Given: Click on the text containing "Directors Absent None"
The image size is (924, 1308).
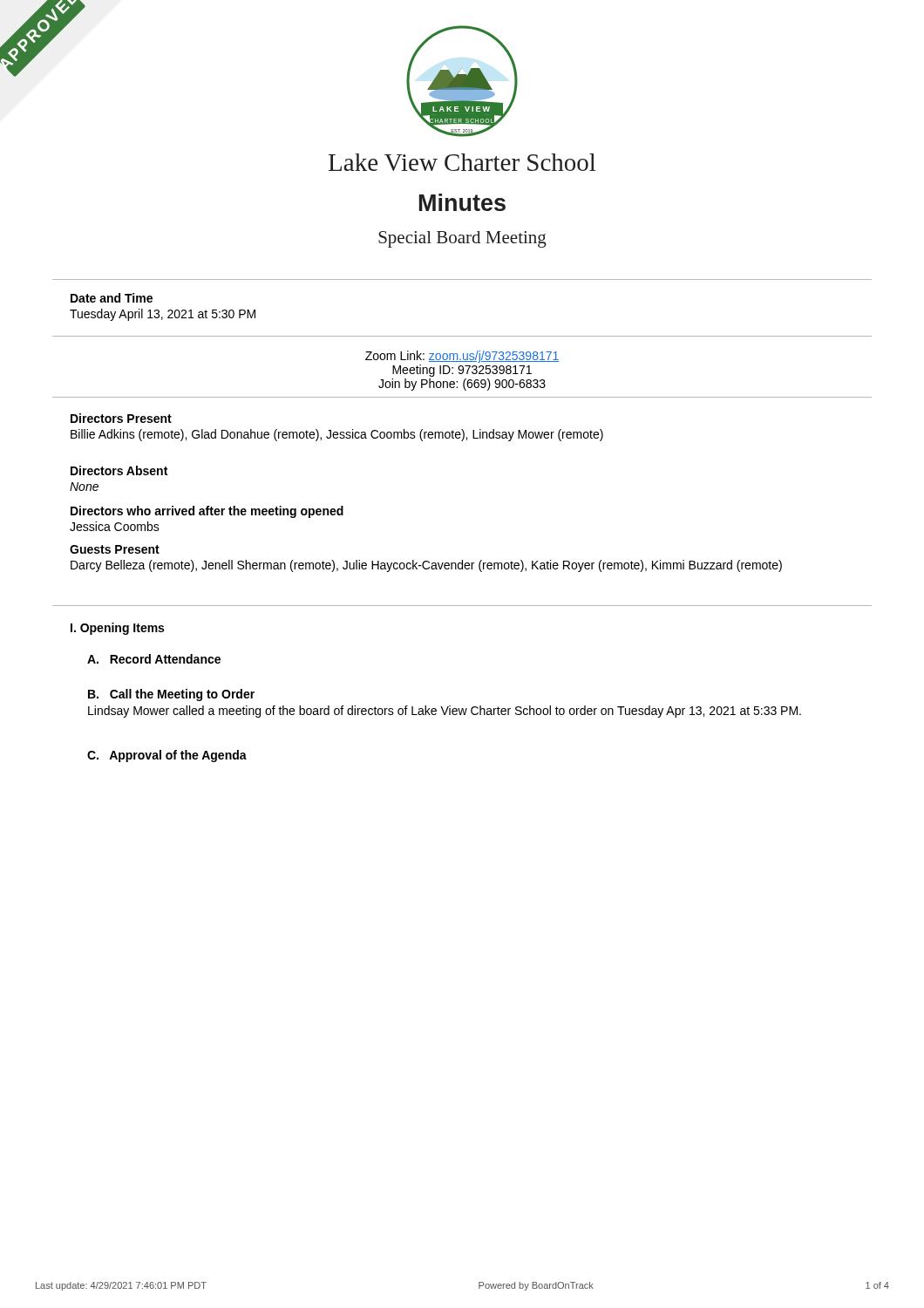Looking at the screenshot, I should coord(119,470).
